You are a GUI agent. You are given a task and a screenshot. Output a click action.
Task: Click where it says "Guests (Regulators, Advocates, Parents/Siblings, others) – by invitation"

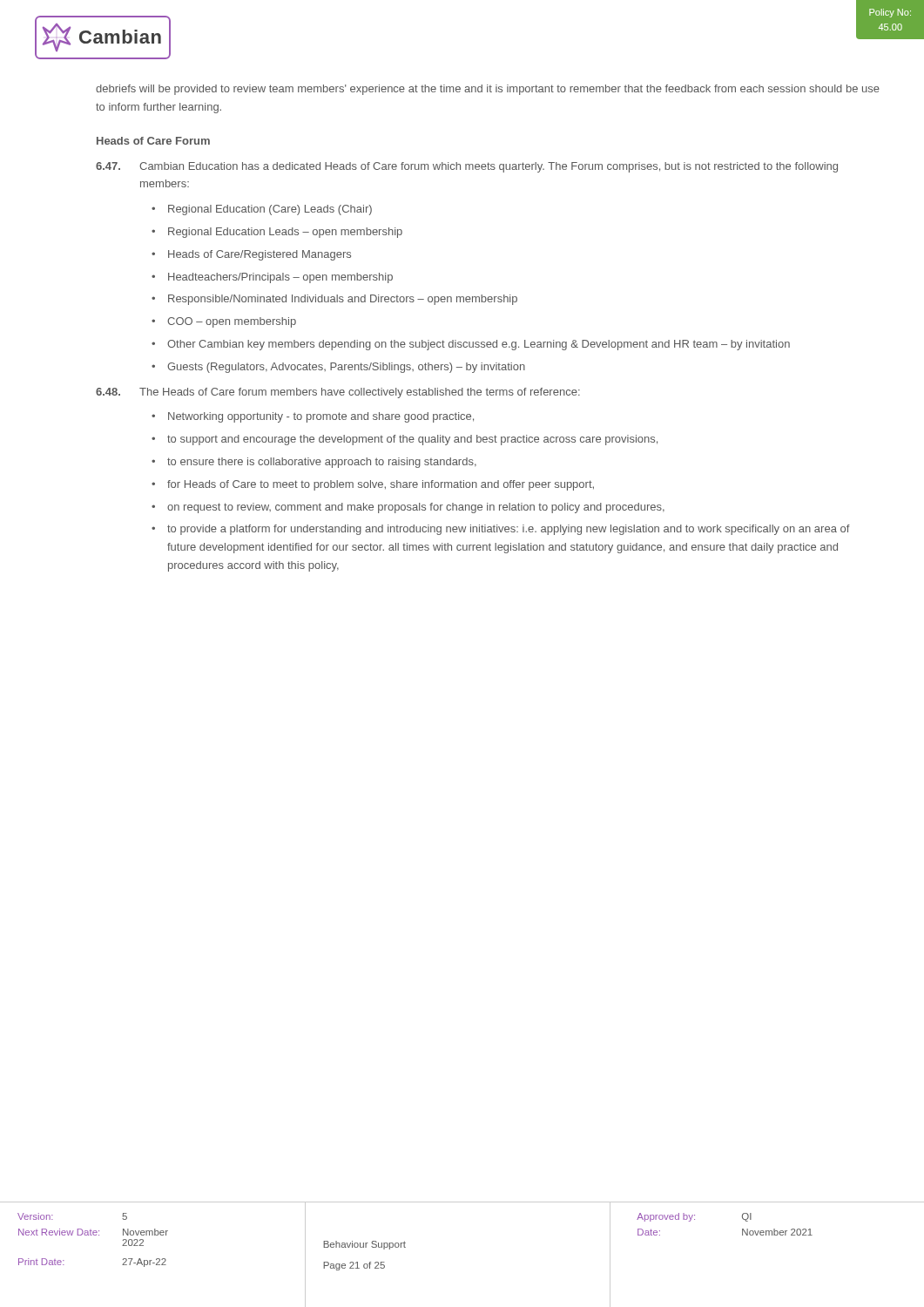click(x=346, y=366)
